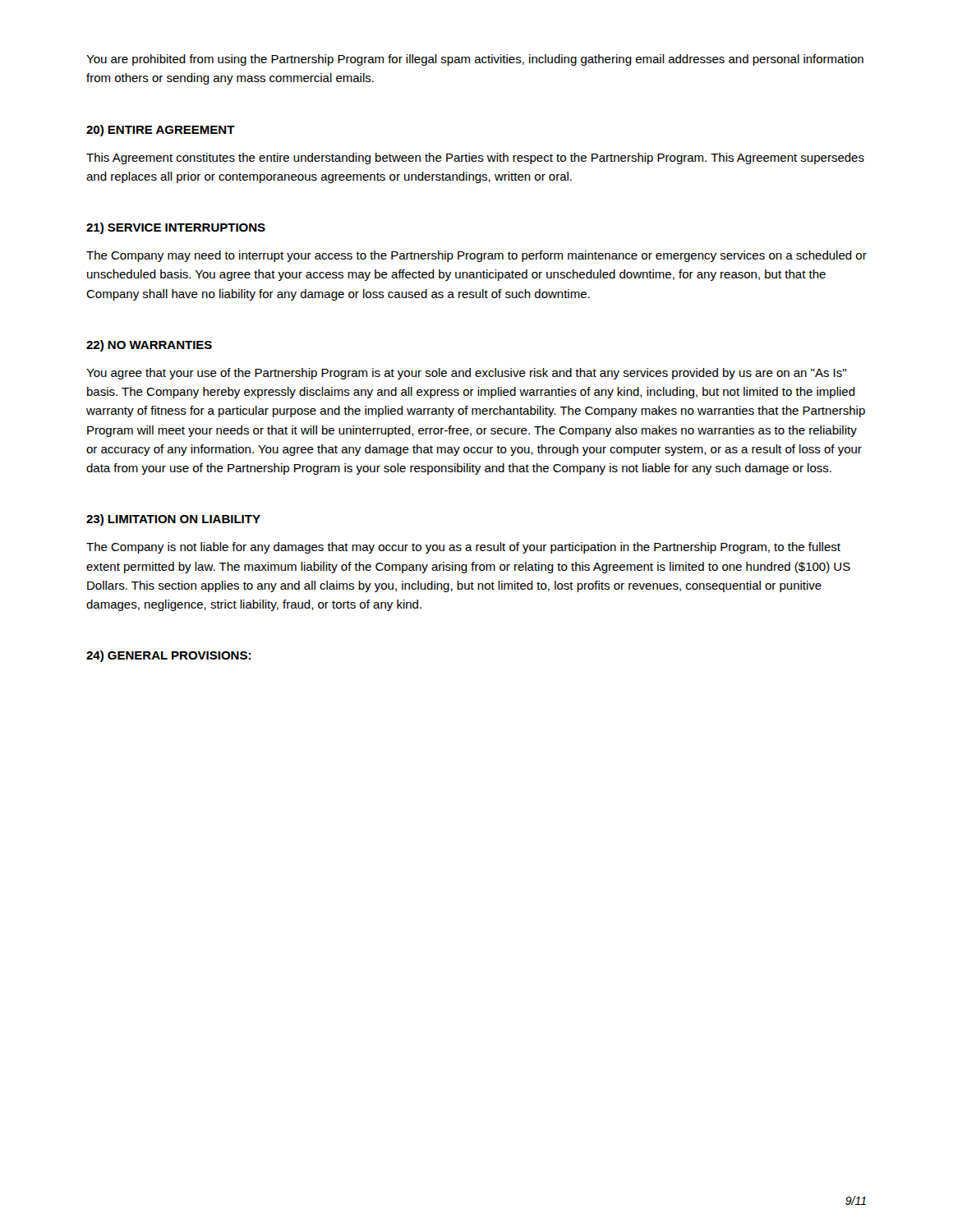
Task: Locate the text starting "22) NO WARRANTIES"
Action: point(149,344)
